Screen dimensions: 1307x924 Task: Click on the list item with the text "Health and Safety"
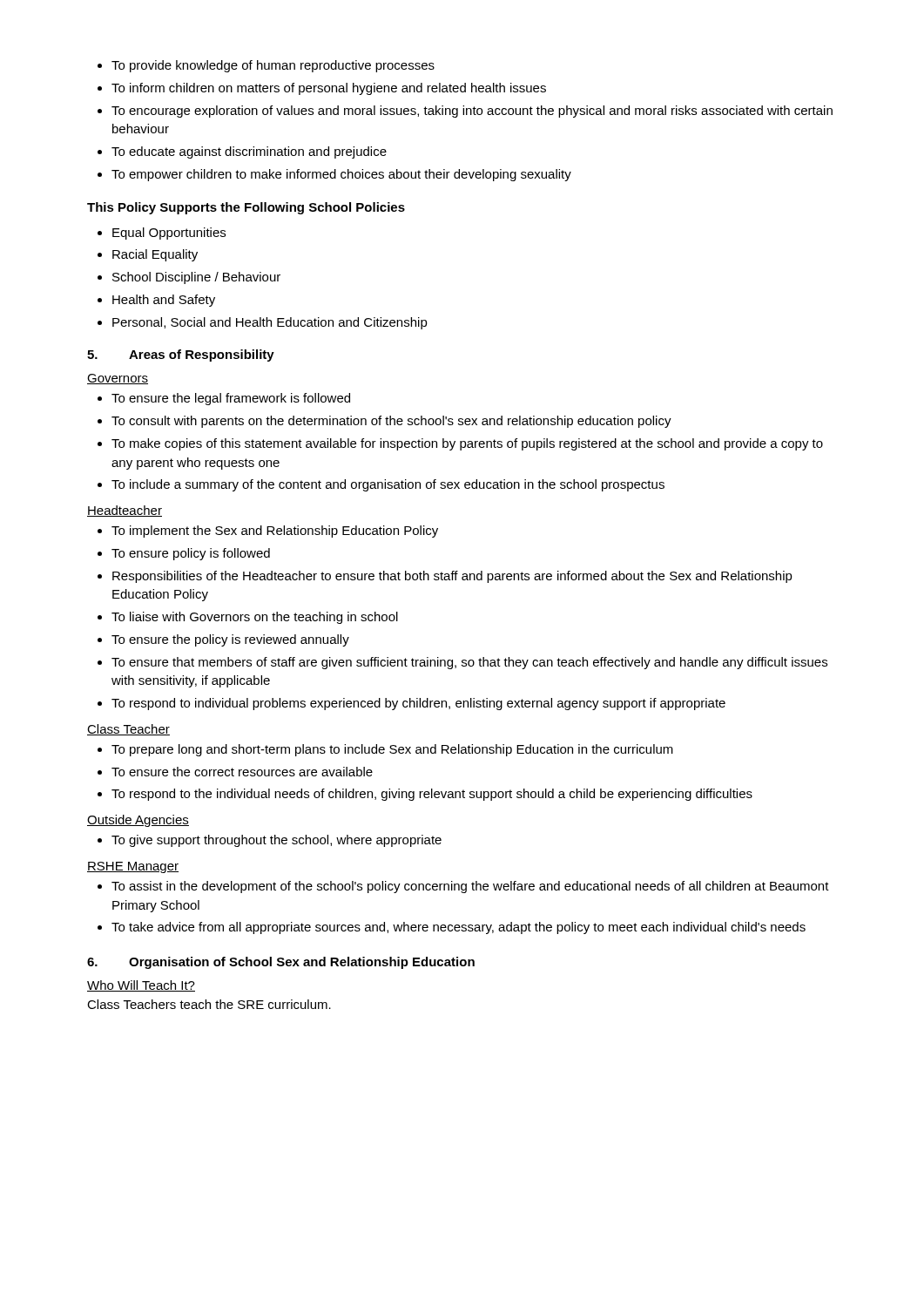pos(164,301)
